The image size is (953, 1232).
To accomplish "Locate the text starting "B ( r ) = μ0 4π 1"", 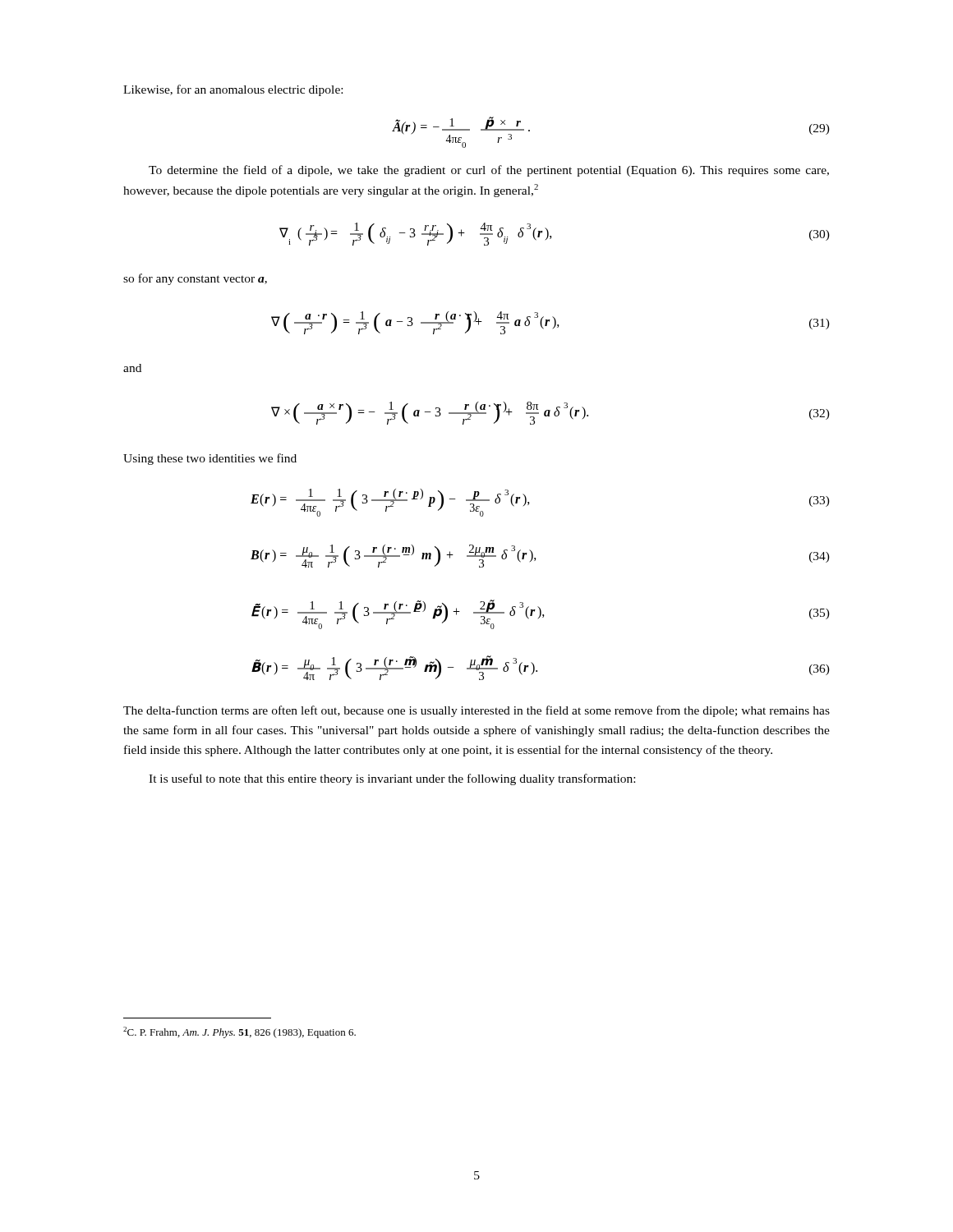I will 538,556.
